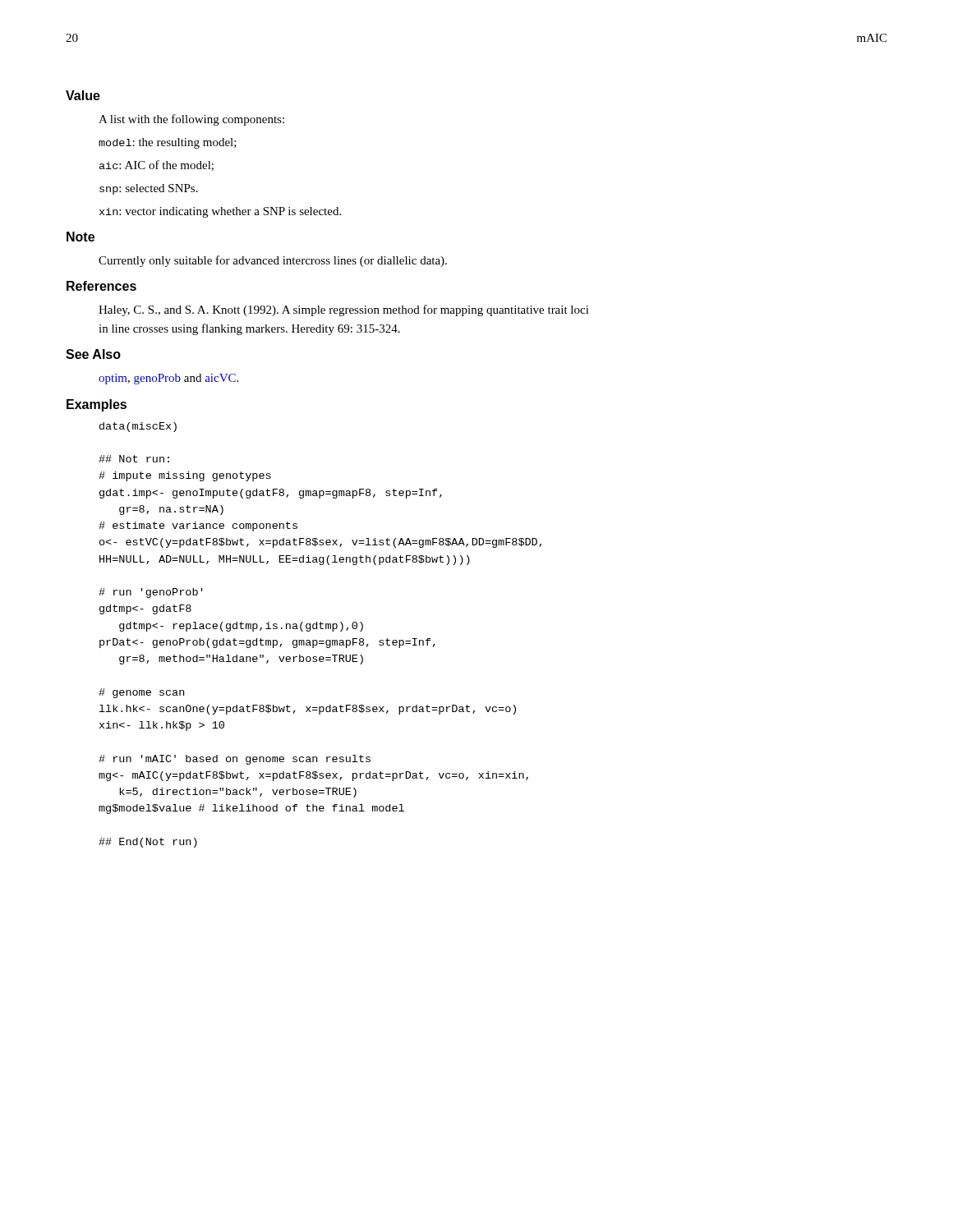Click on the text block starting "model: the resulting"

pyautogui.click(x=168, y=142)
